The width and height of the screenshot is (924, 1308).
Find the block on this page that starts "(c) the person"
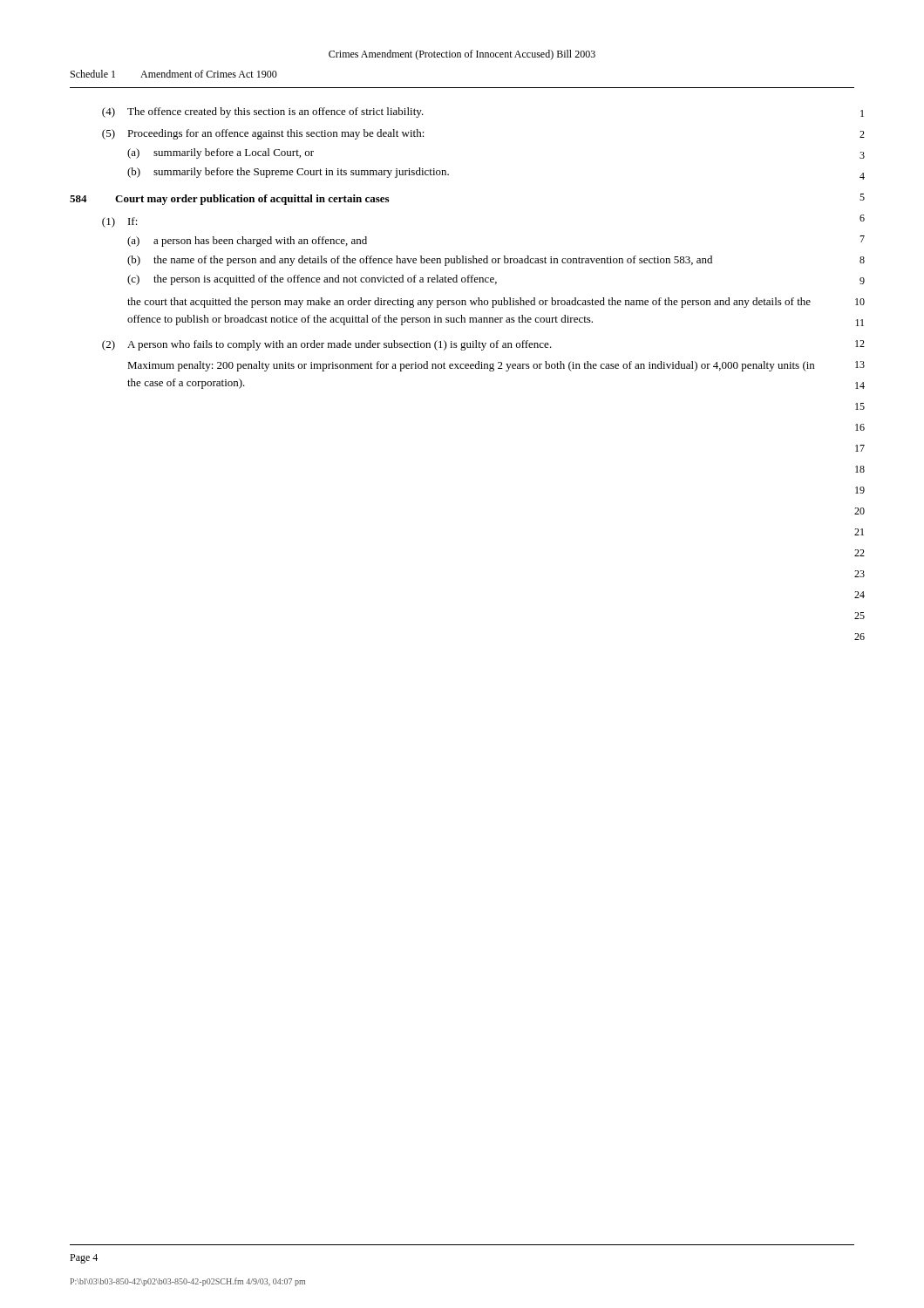478,279
